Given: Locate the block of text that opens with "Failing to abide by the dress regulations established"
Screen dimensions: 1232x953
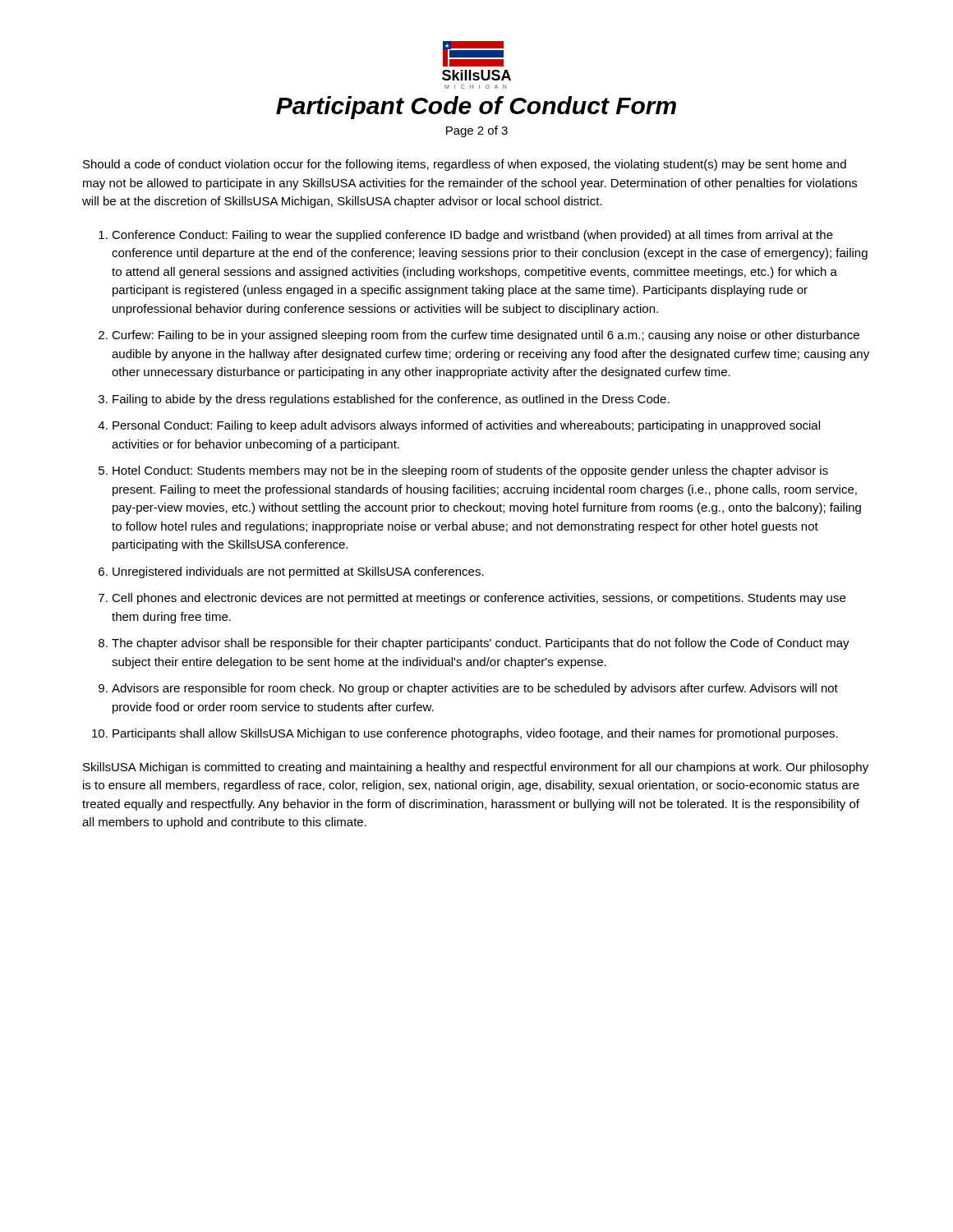Looking at the screenshot, I should pyautogui.click(x=391, y=398).
